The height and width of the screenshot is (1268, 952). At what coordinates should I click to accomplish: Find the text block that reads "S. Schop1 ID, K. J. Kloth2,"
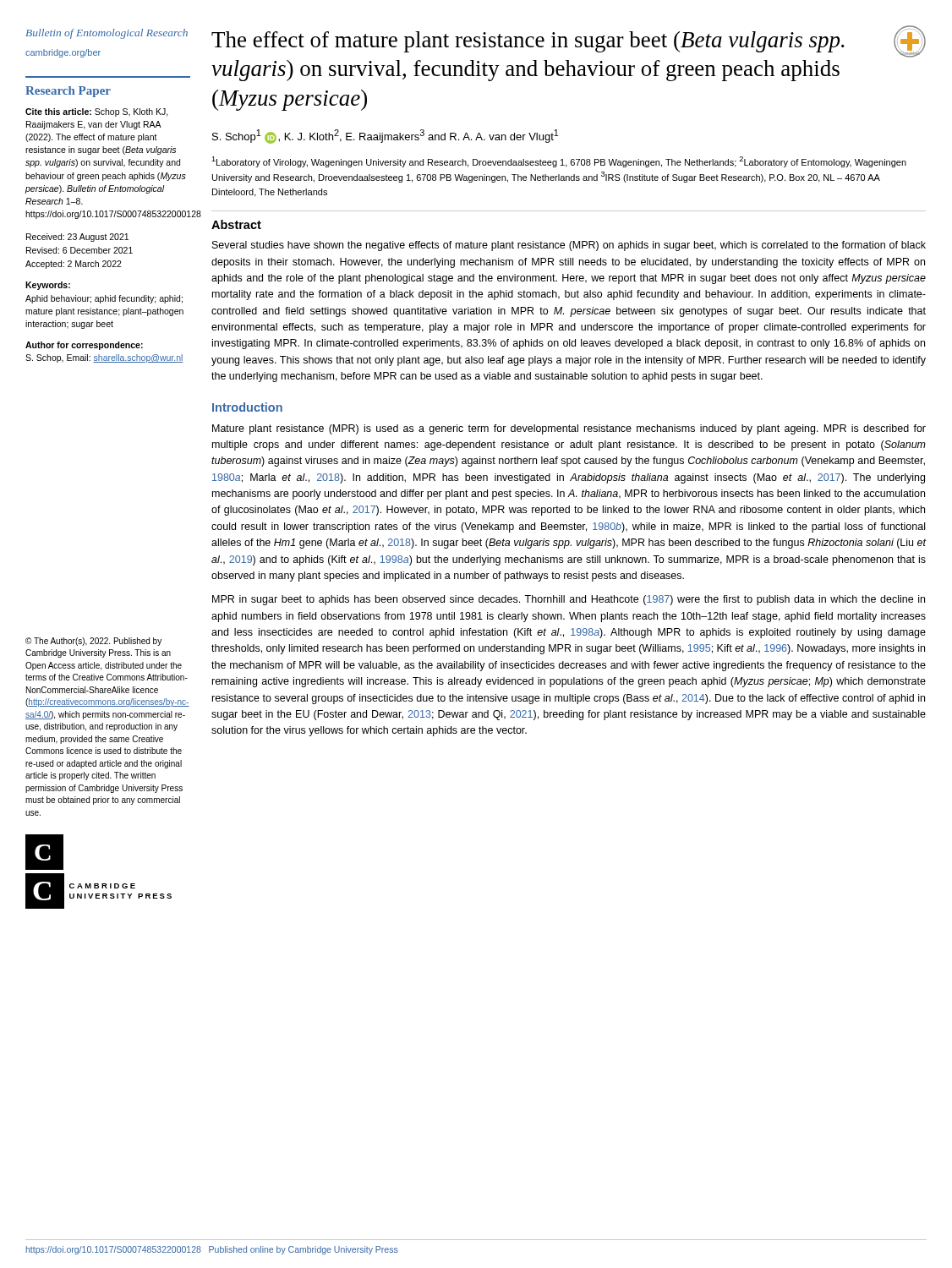point(385,136)
